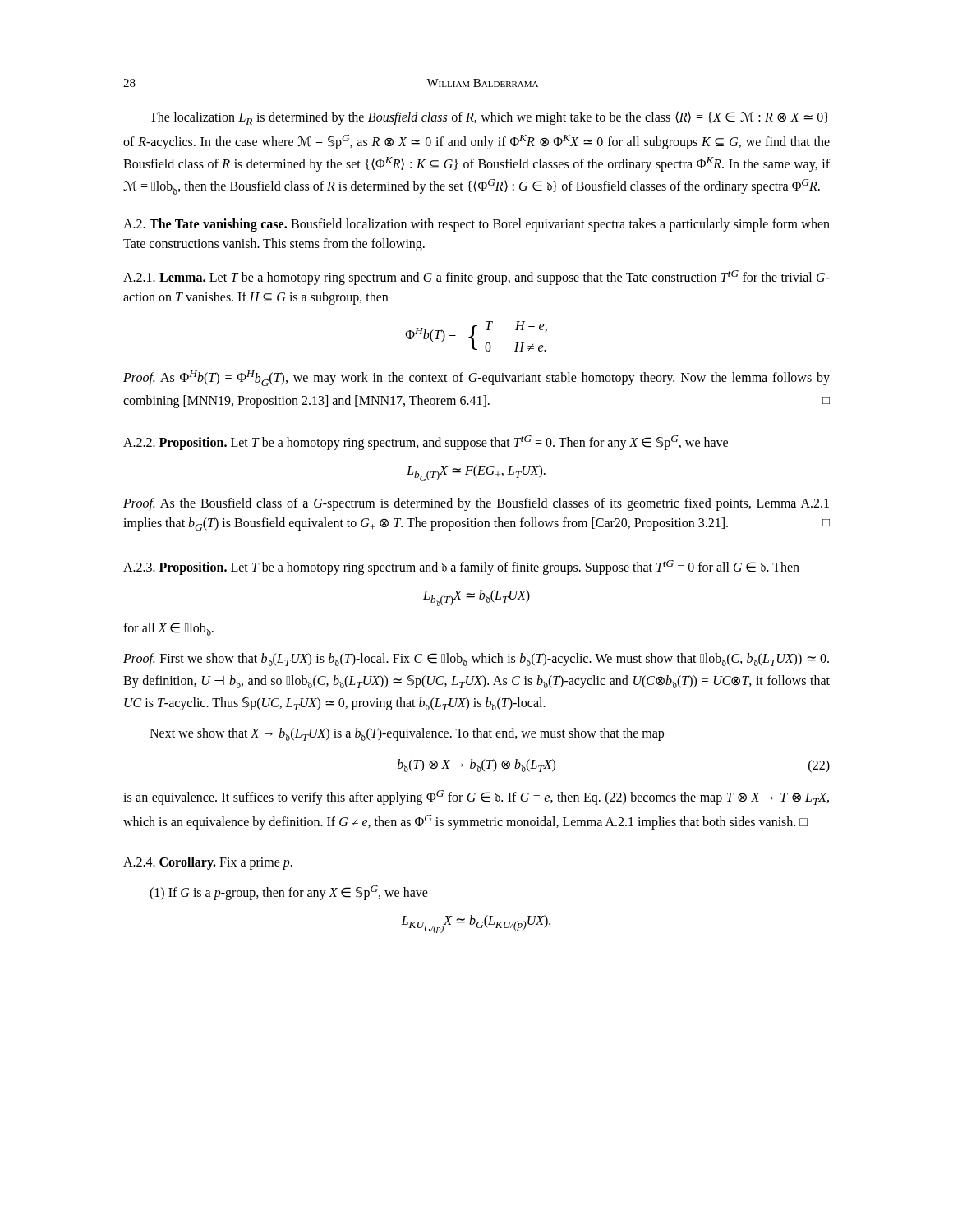
Task: Select the text starting "A.2. The Tate vanishing case. Bousfield localization"
Action: (476, 234)
